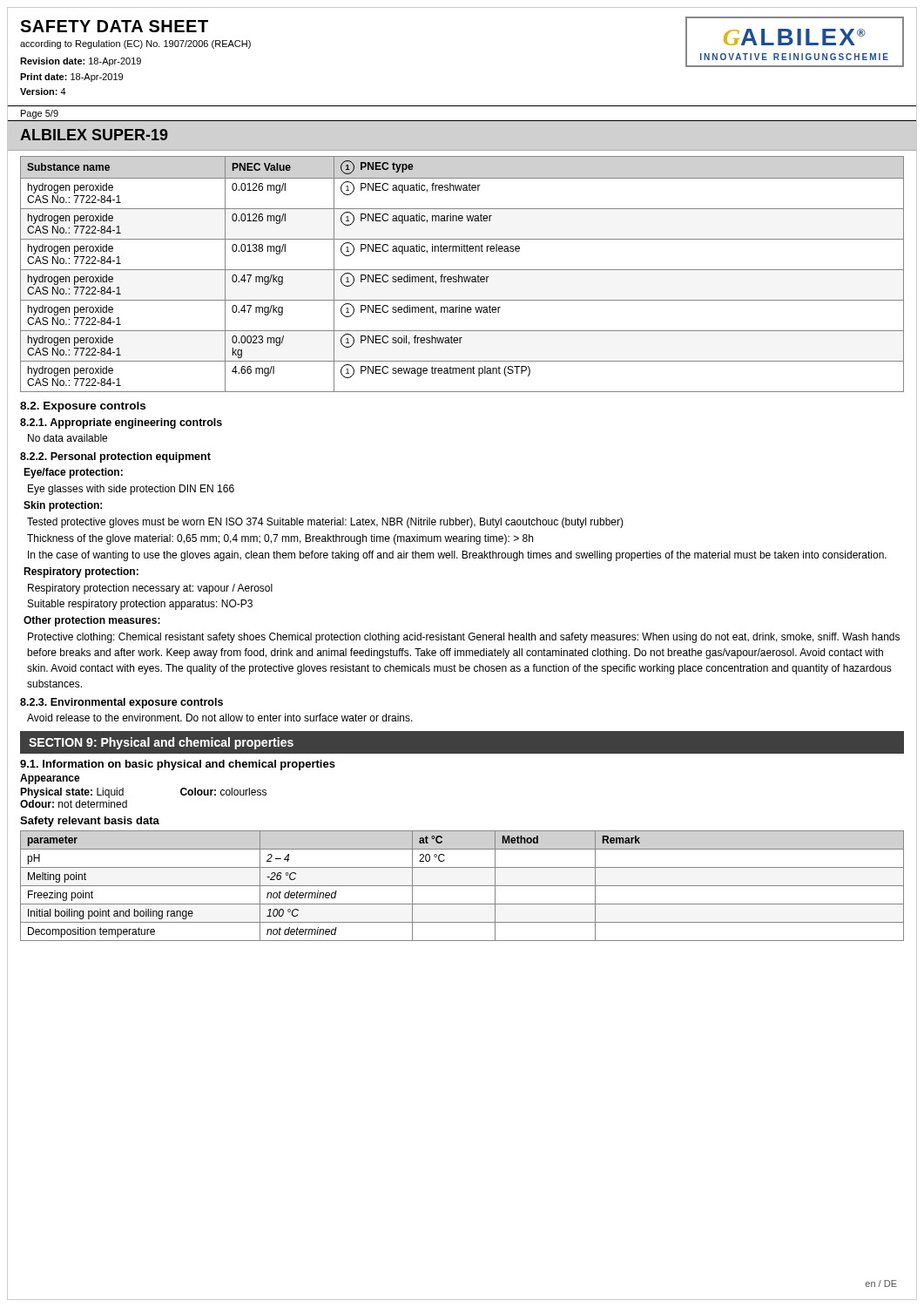Viewport: 924px width, 1307px height.
Task: Click on the element starting "according to Regulation (EC) No."
Action: (x=136, y=44)
